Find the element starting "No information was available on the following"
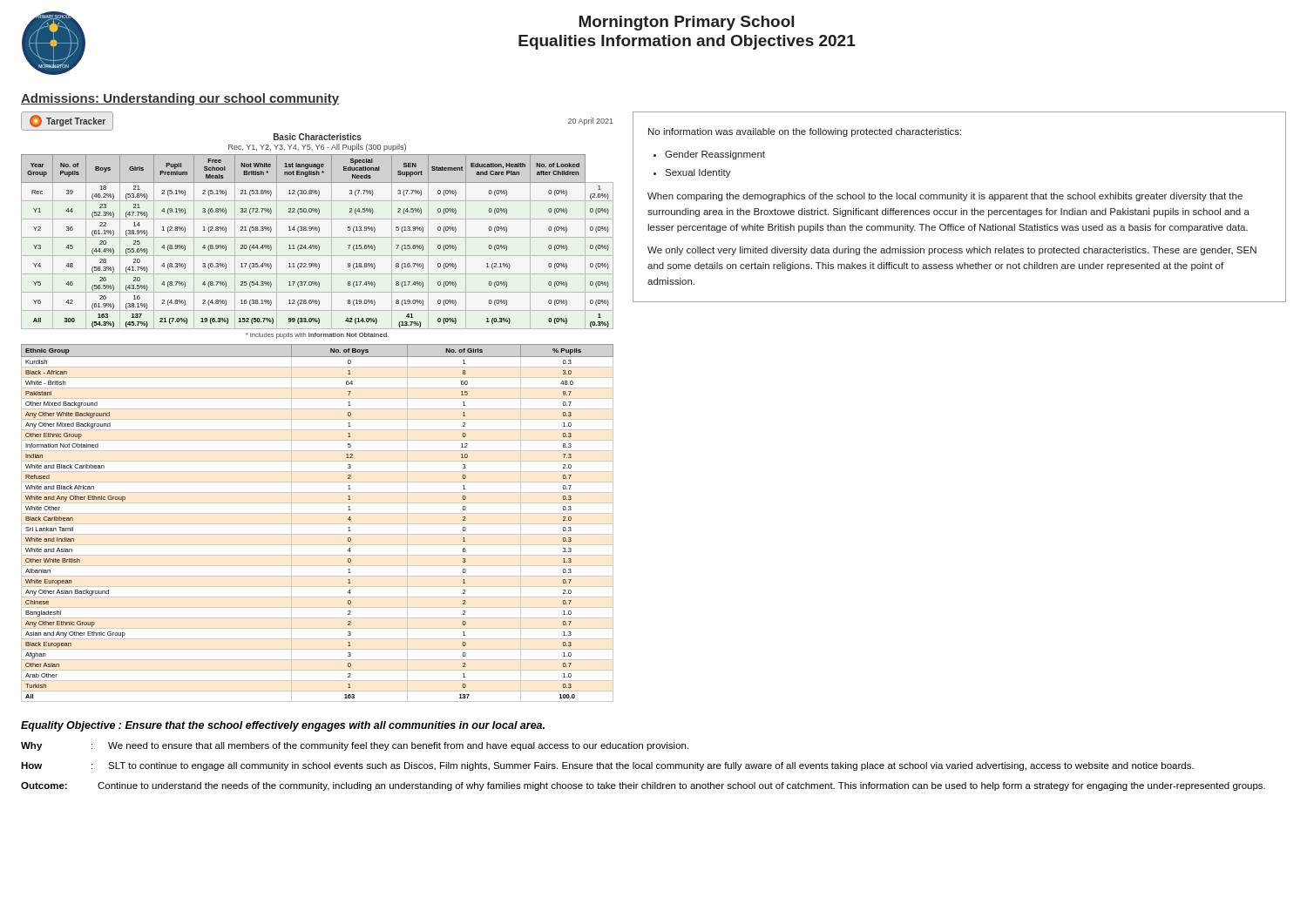Viewport: 1307px width, 924px height. pos(959,207)
